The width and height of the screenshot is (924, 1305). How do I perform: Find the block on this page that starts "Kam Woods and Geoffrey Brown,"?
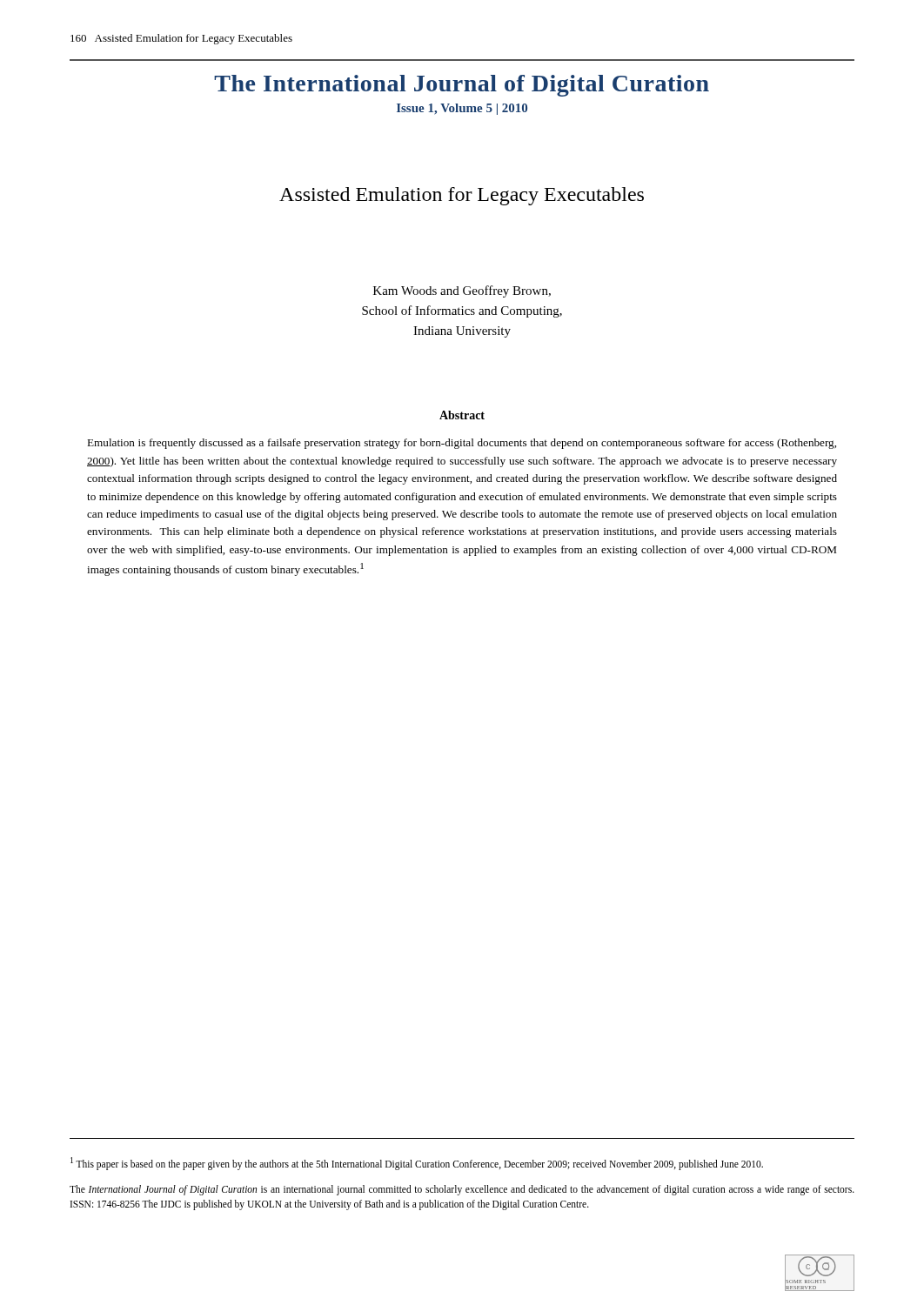(462, 311)
